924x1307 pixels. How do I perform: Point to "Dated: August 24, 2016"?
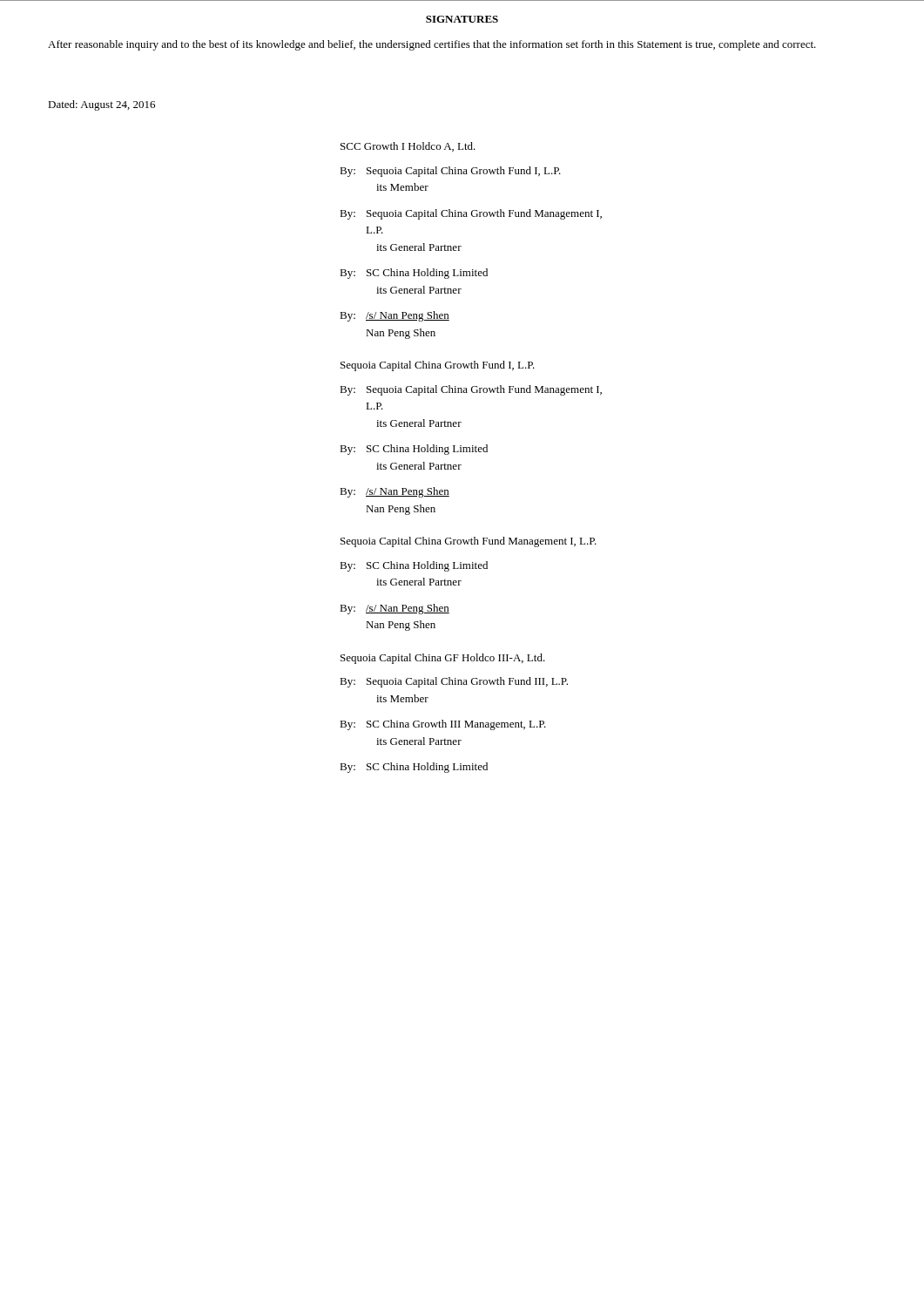pyautogui.click(x=102, y=104)
